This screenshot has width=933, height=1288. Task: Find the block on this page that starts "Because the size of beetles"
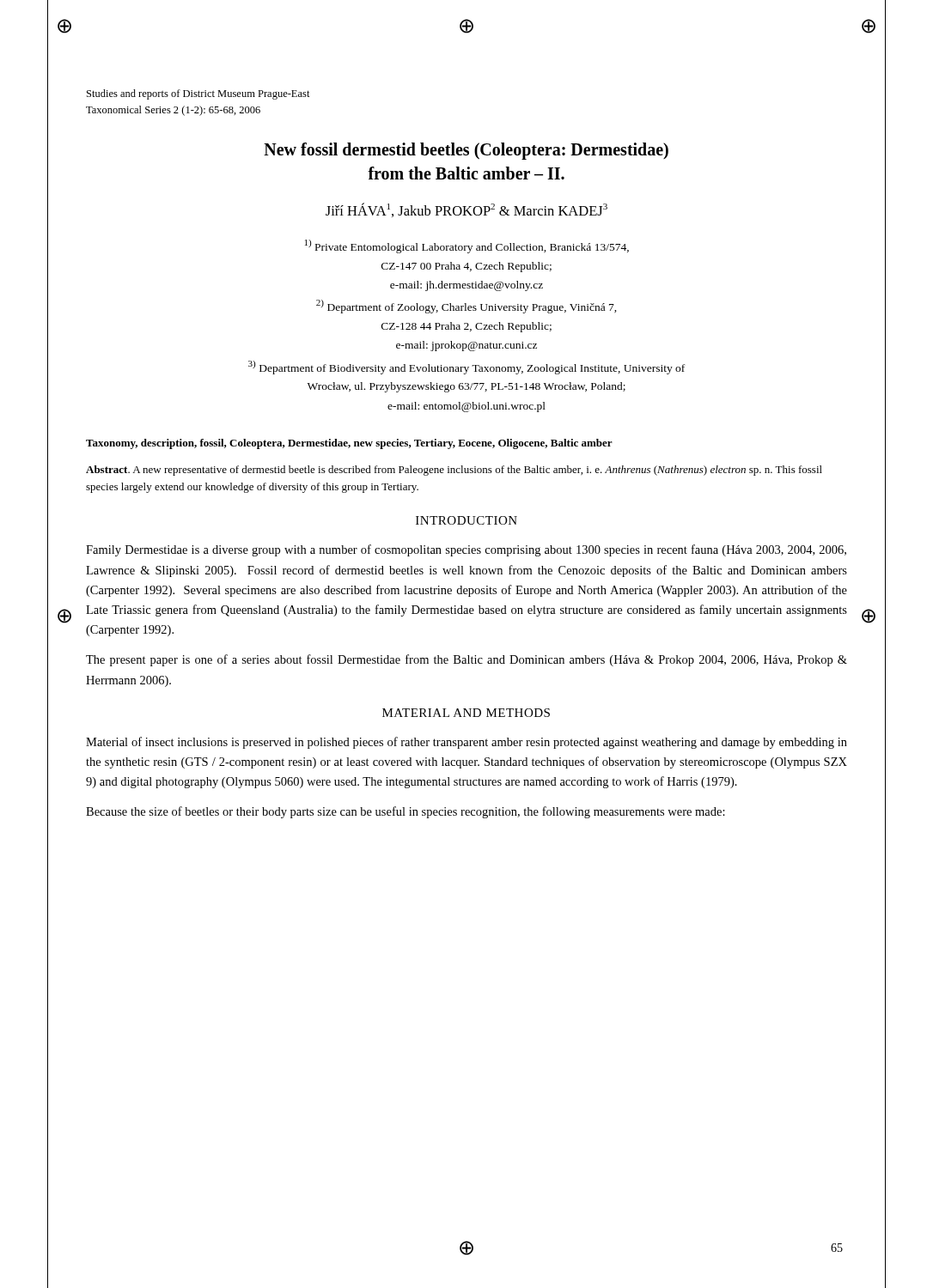click(x=406, y=812)
